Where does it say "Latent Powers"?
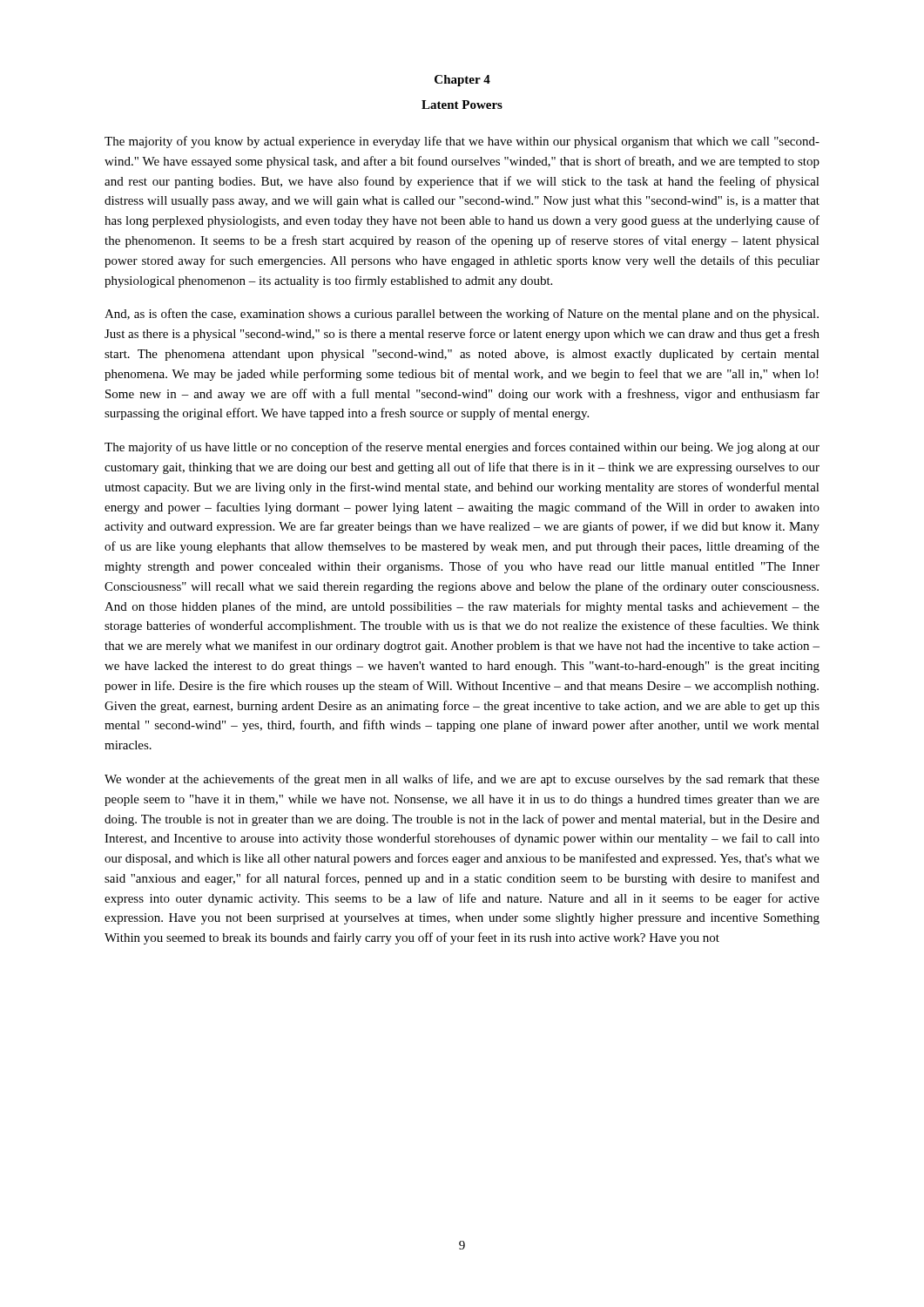This screenshot has height=1307, width=924. click(462, 104)
